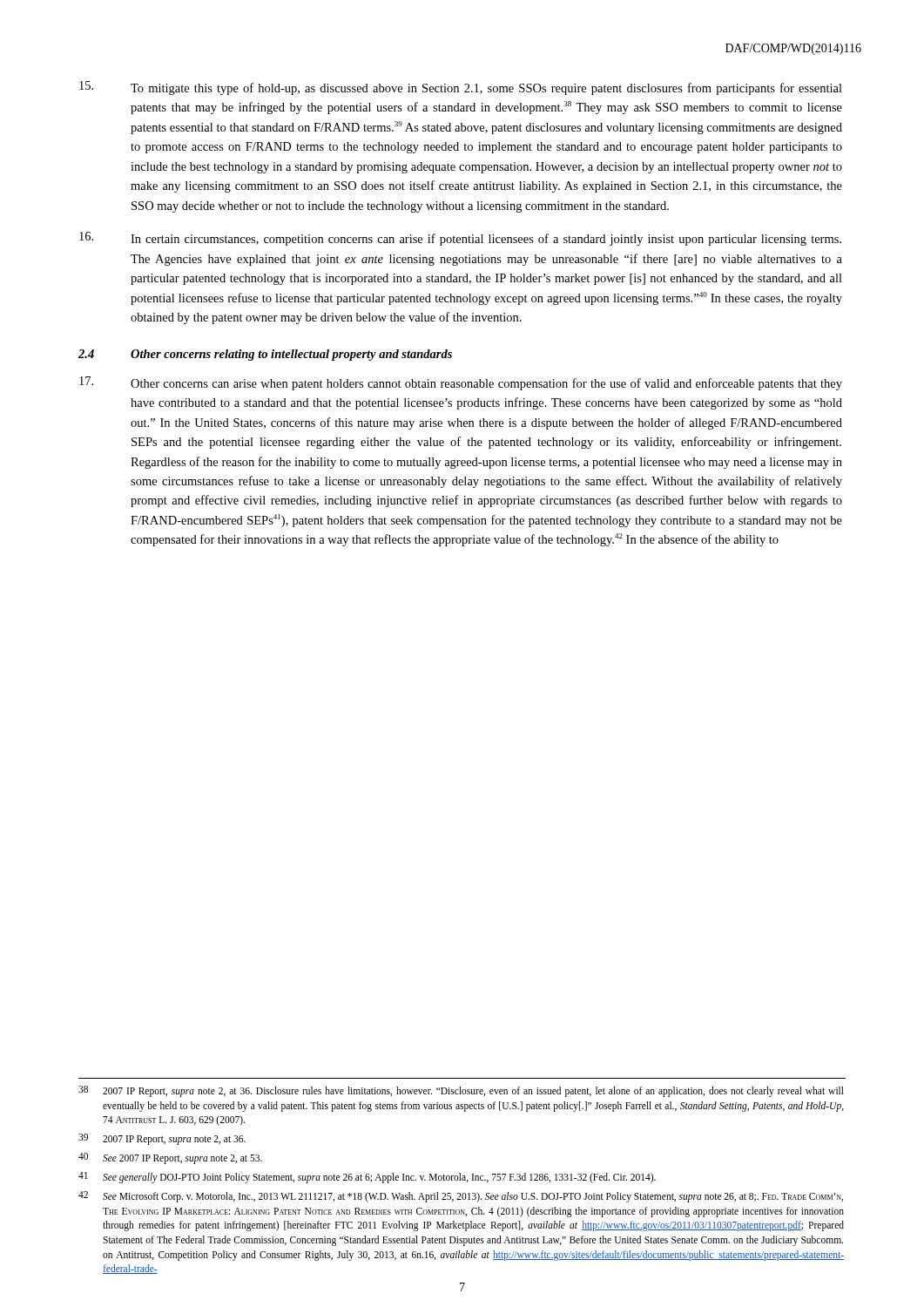Select the footnote that reads "382007 IP Report, supra note 2,"
The height and width of the screenshot is (1307, 924).
461,1106
